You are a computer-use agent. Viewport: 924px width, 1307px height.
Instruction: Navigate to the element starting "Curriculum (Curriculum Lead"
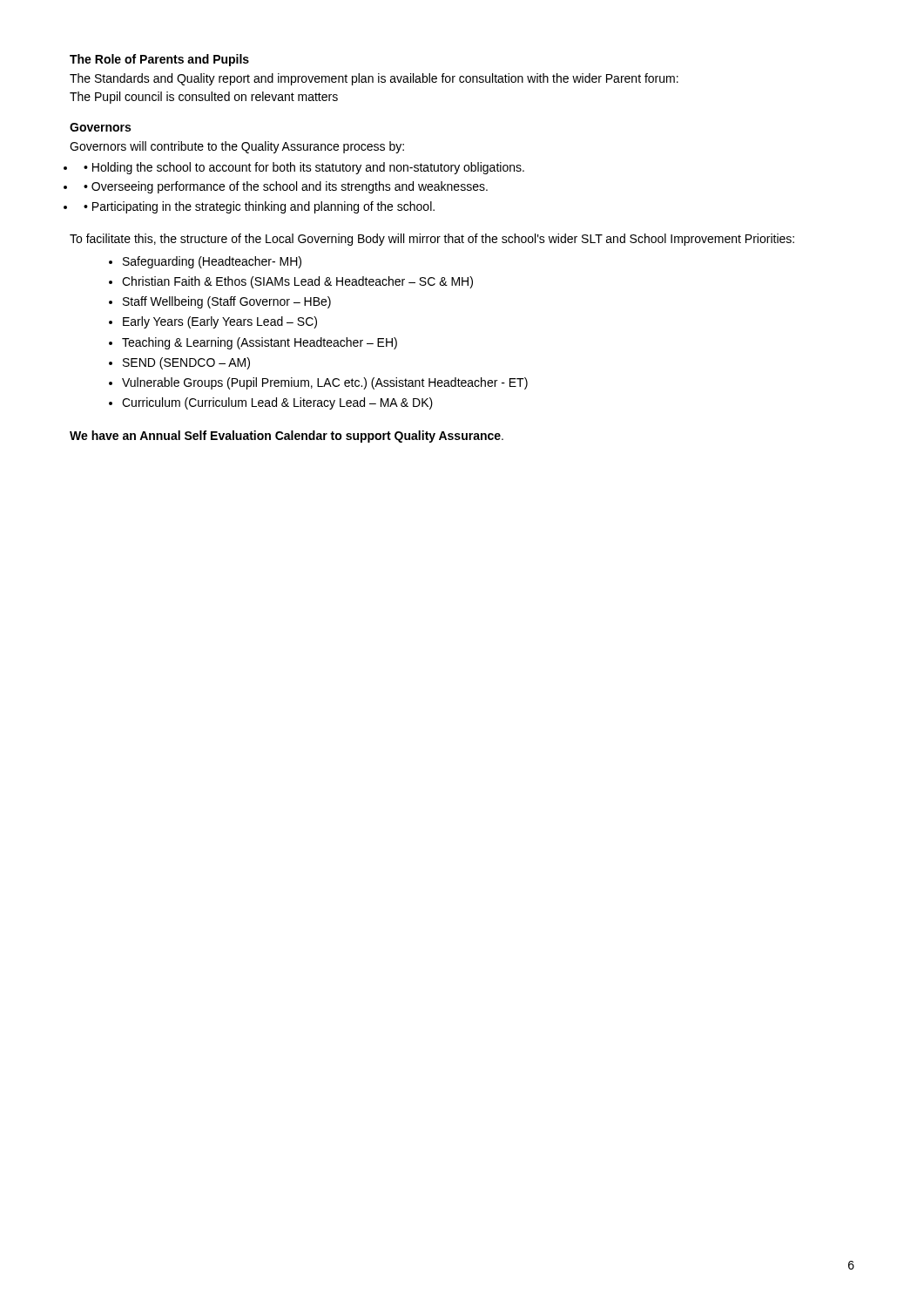(277, 402)
